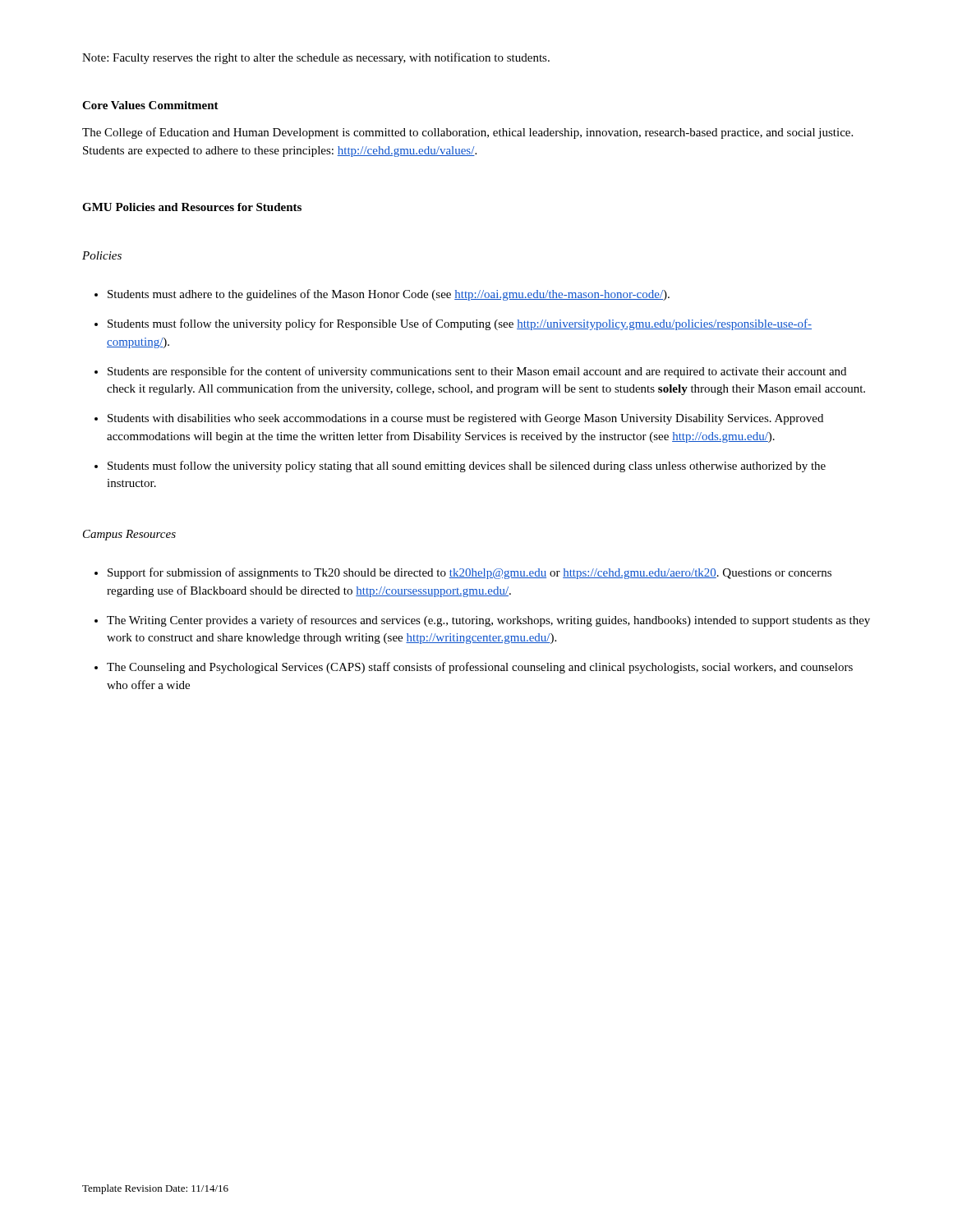Point to "GMU Policies and Resources for Students"
Image resolution: width=953 pixels, height=1232 pixels.
pos(192,207)
